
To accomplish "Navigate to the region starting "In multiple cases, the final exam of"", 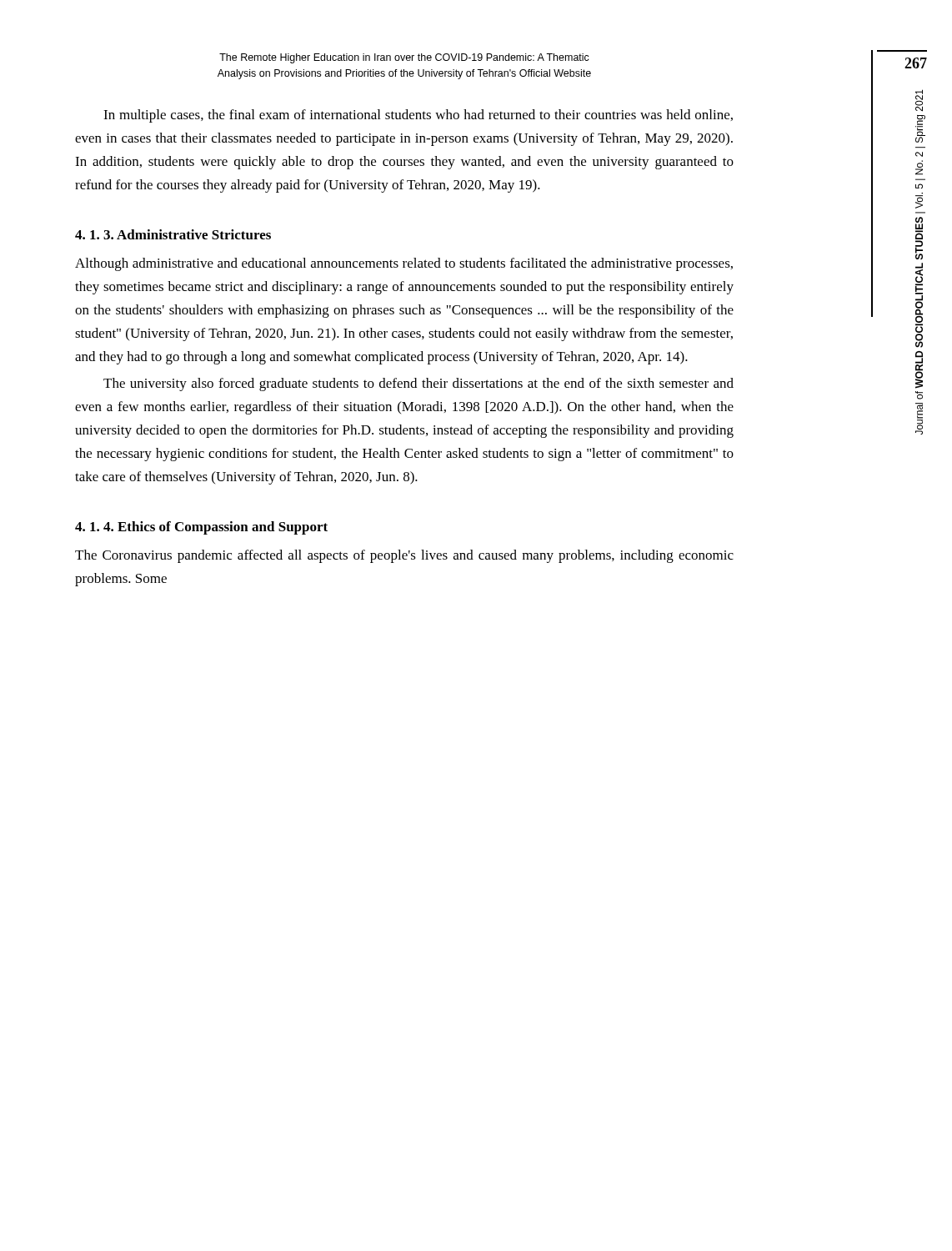I will [404, 150].
